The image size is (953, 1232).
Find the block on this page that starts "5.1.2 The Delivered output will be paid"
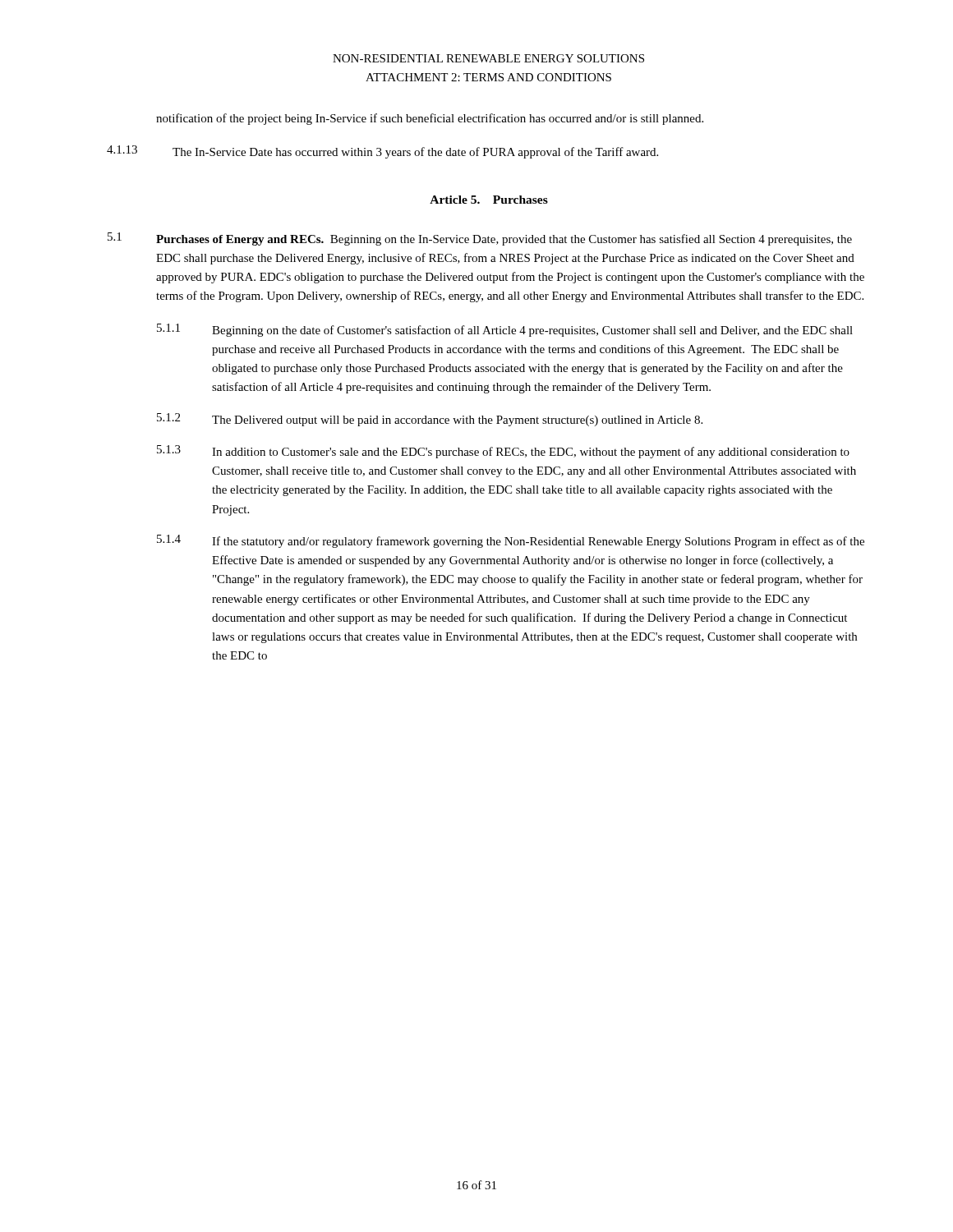point(513,420)
